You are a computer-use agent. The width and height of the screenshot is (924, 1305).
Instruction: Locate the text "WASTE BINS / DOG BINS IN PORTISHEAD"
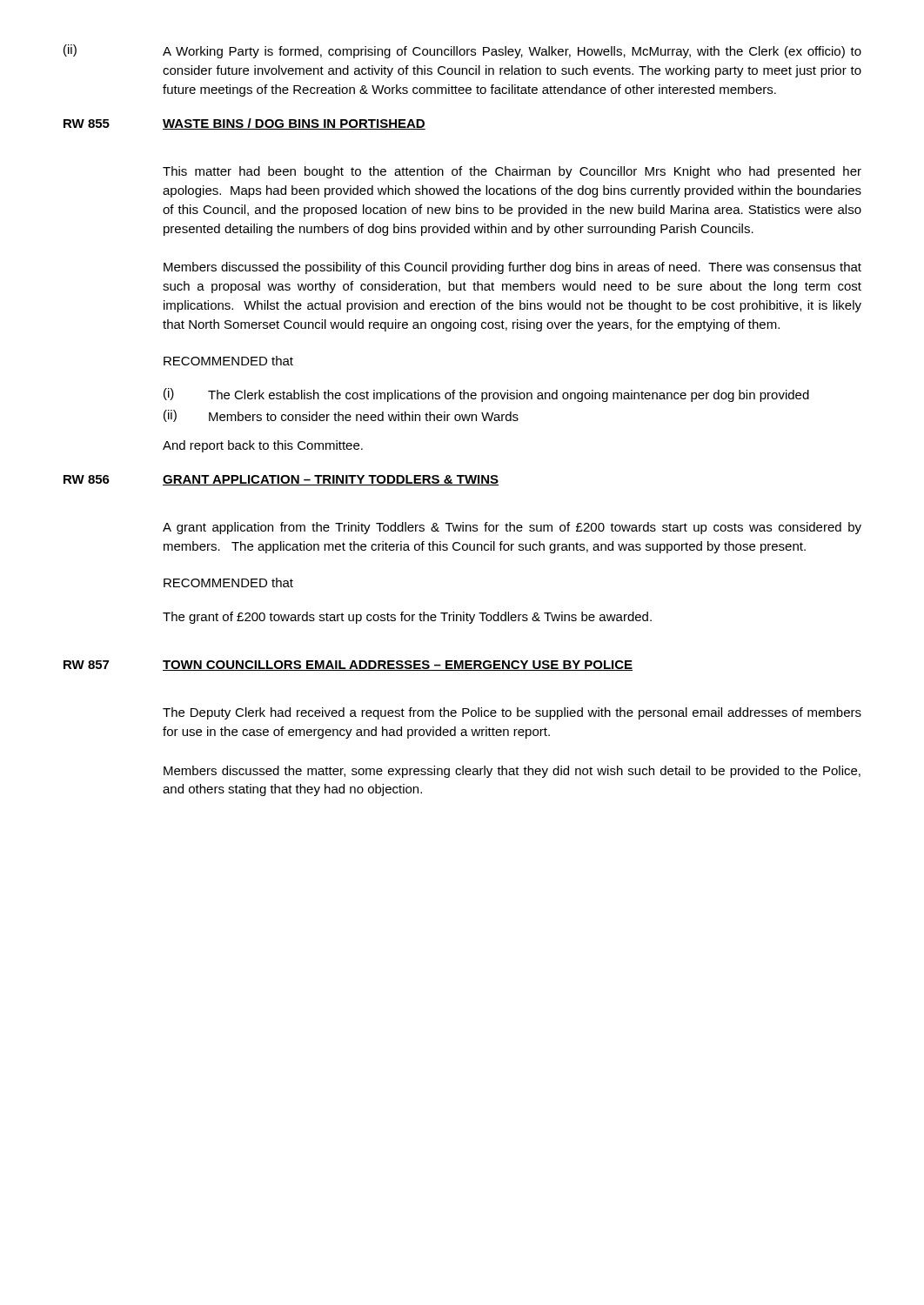coord(294,123)
